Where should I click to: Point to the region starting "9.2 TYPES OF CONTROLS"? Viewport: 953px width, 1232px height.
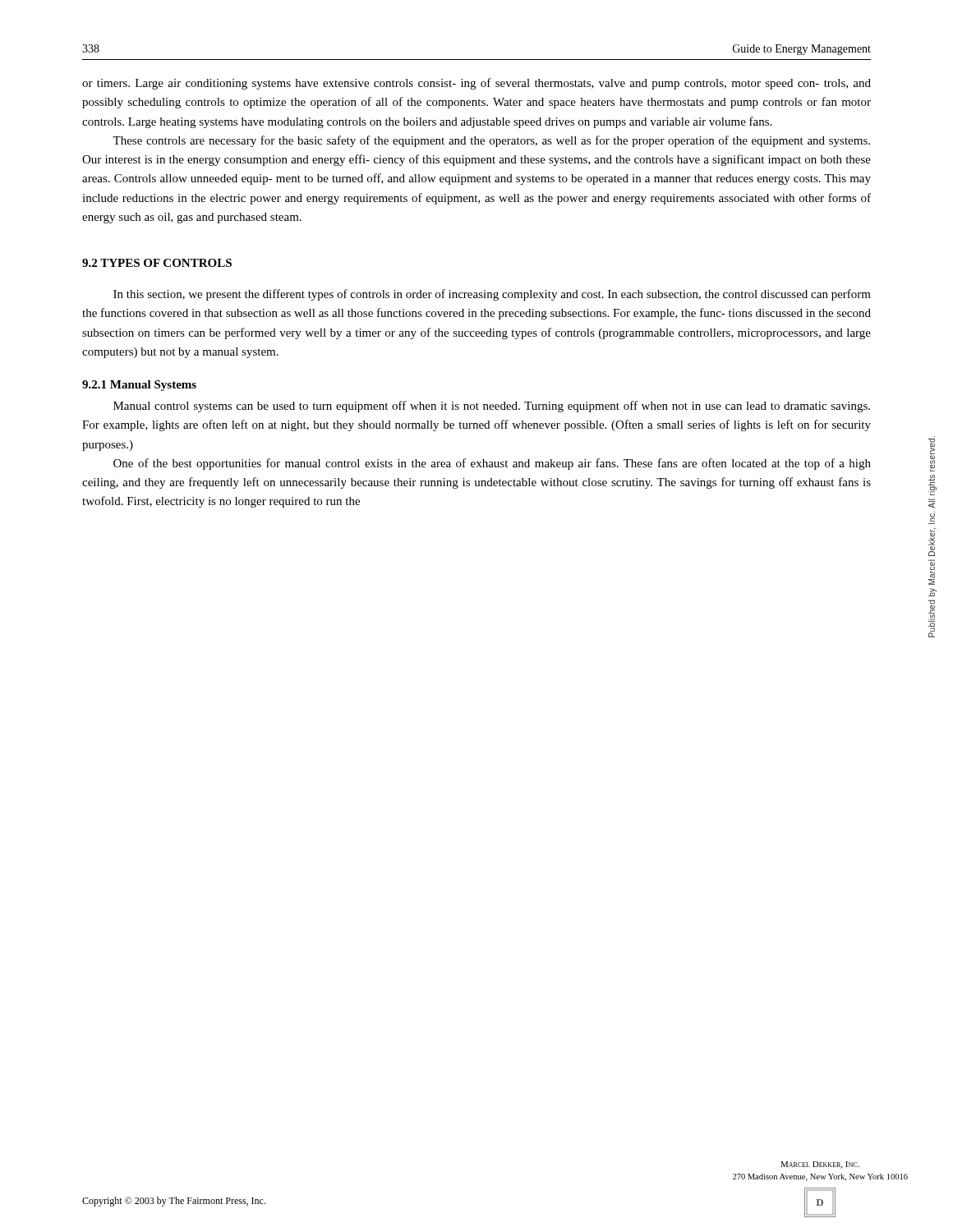[157, 263]
